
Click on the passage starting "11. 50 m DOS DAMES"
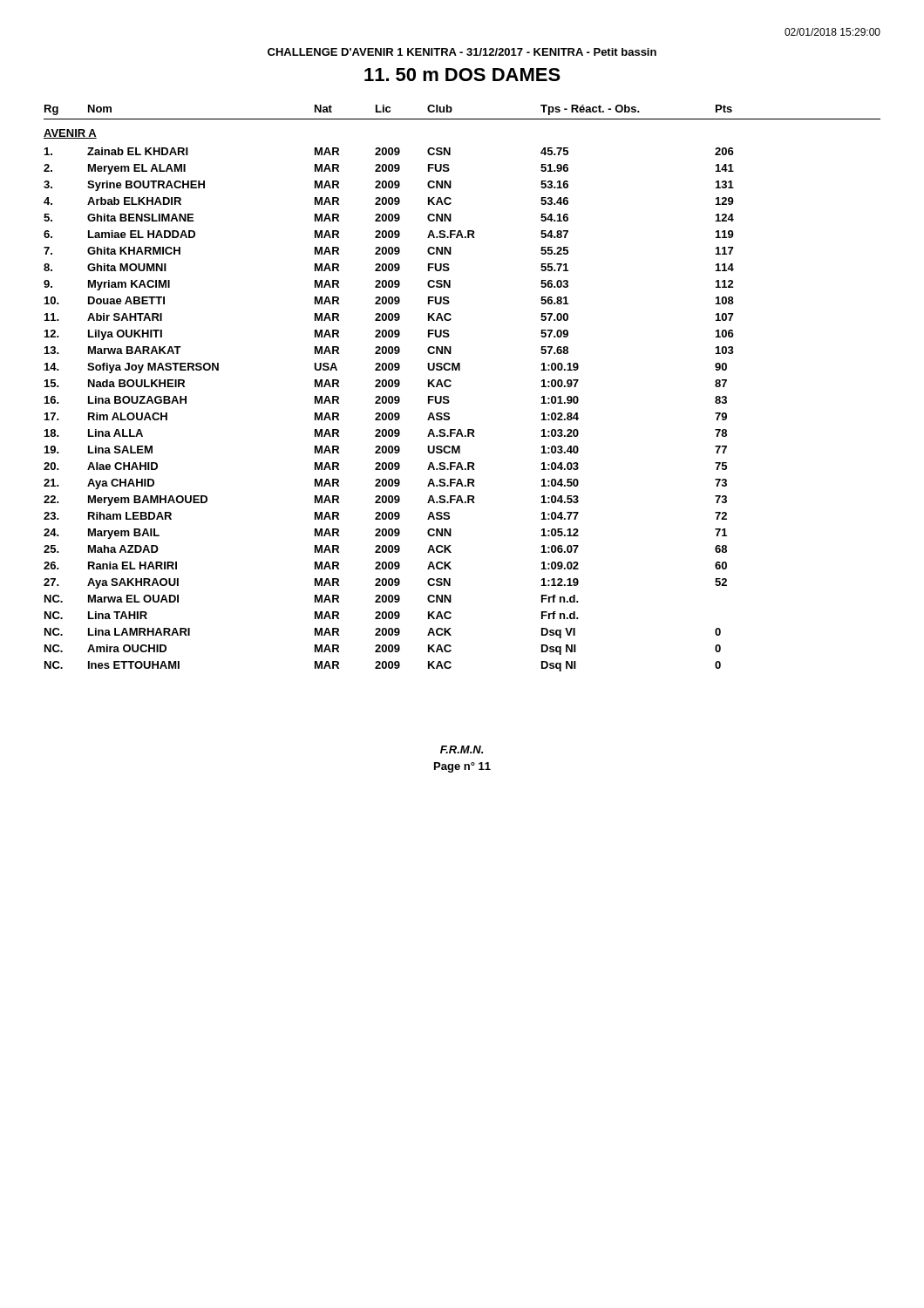tap(462, 75)
